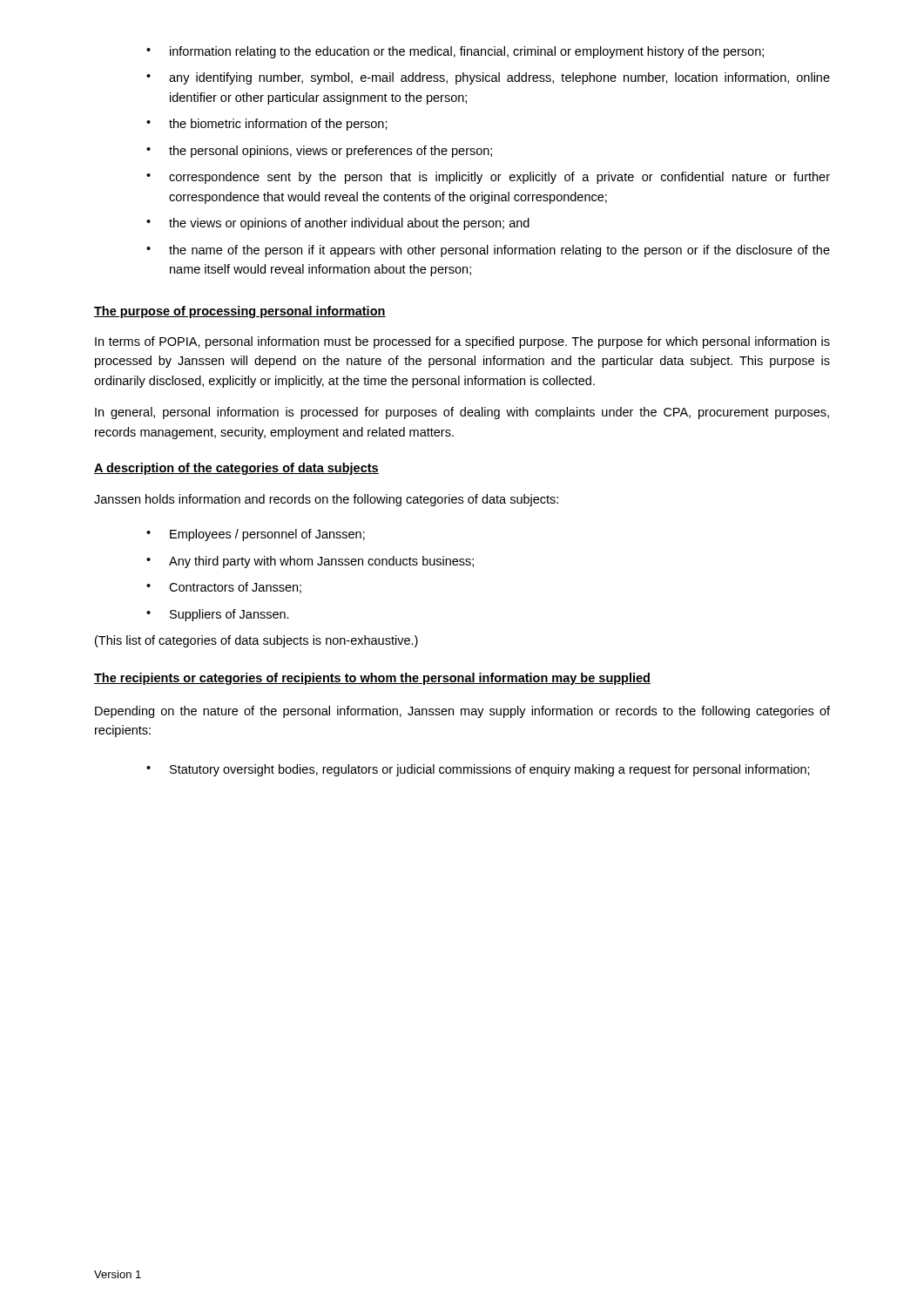Find the region starting "In general, personal information is processed"
Image resolution: width=924 pixels, height=1307 pixels.
462,422
